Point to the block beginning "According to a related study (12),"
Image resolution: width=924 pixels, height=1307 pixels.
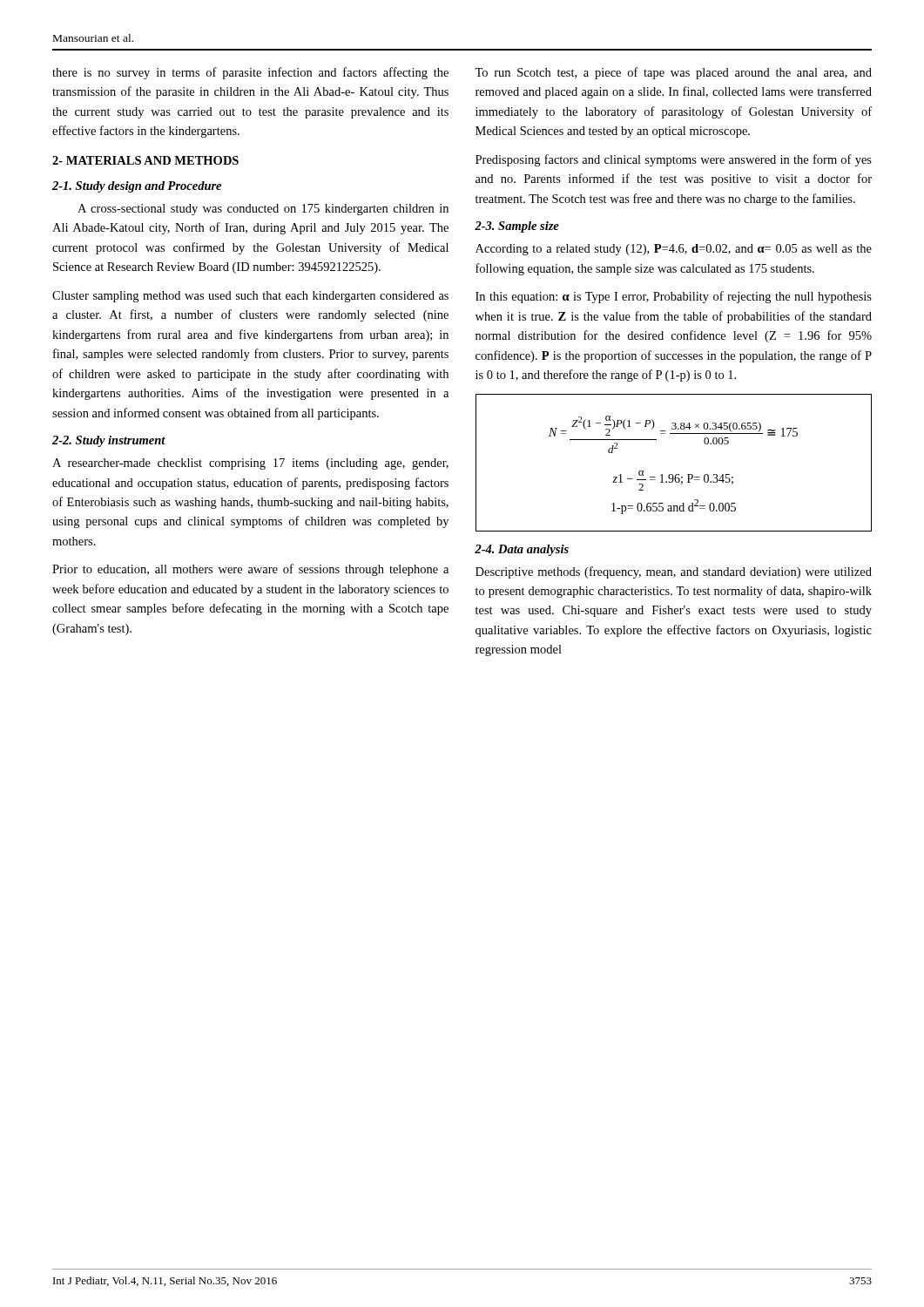coord(673,259)
